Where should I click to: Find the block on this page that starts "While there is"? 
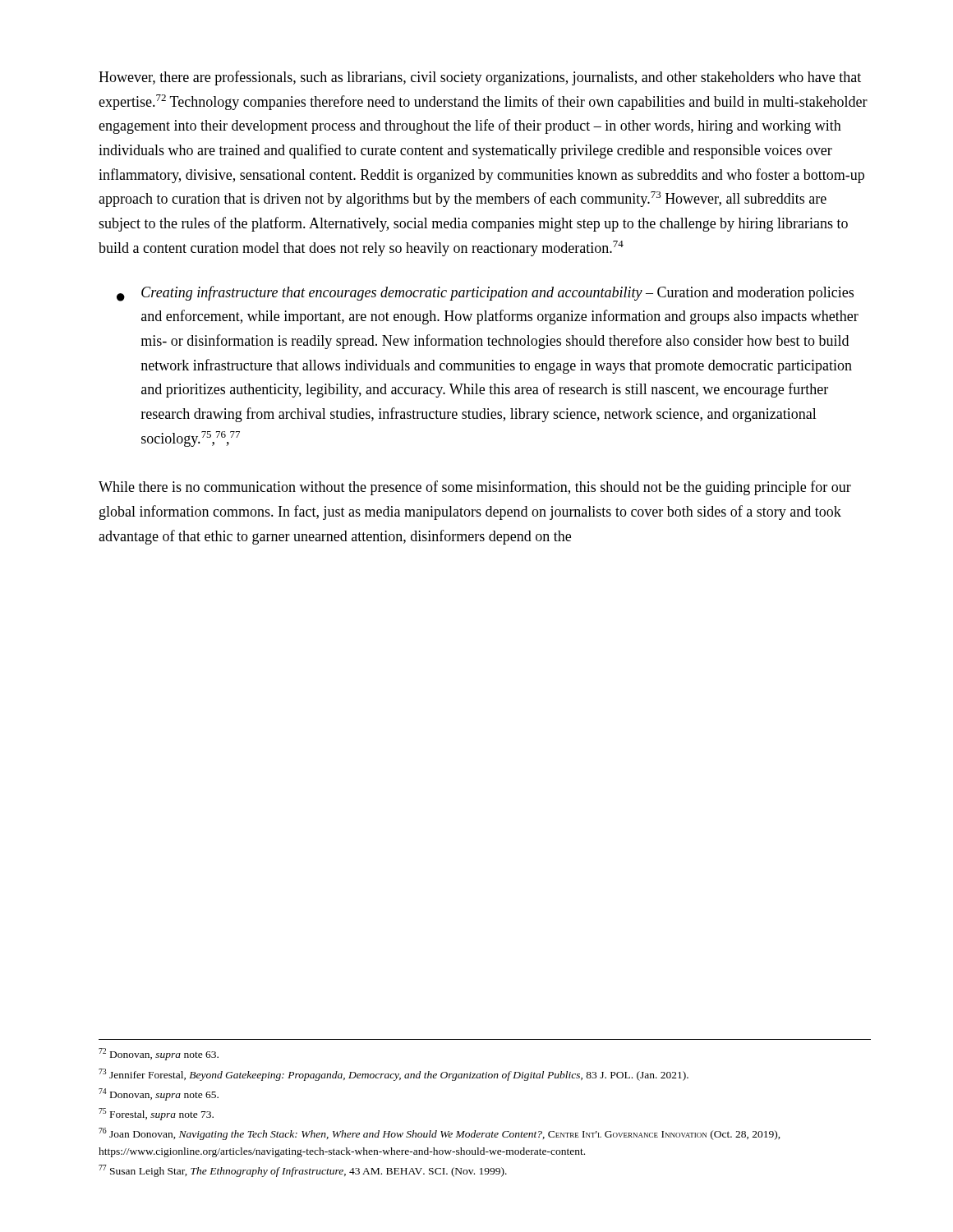475,512
